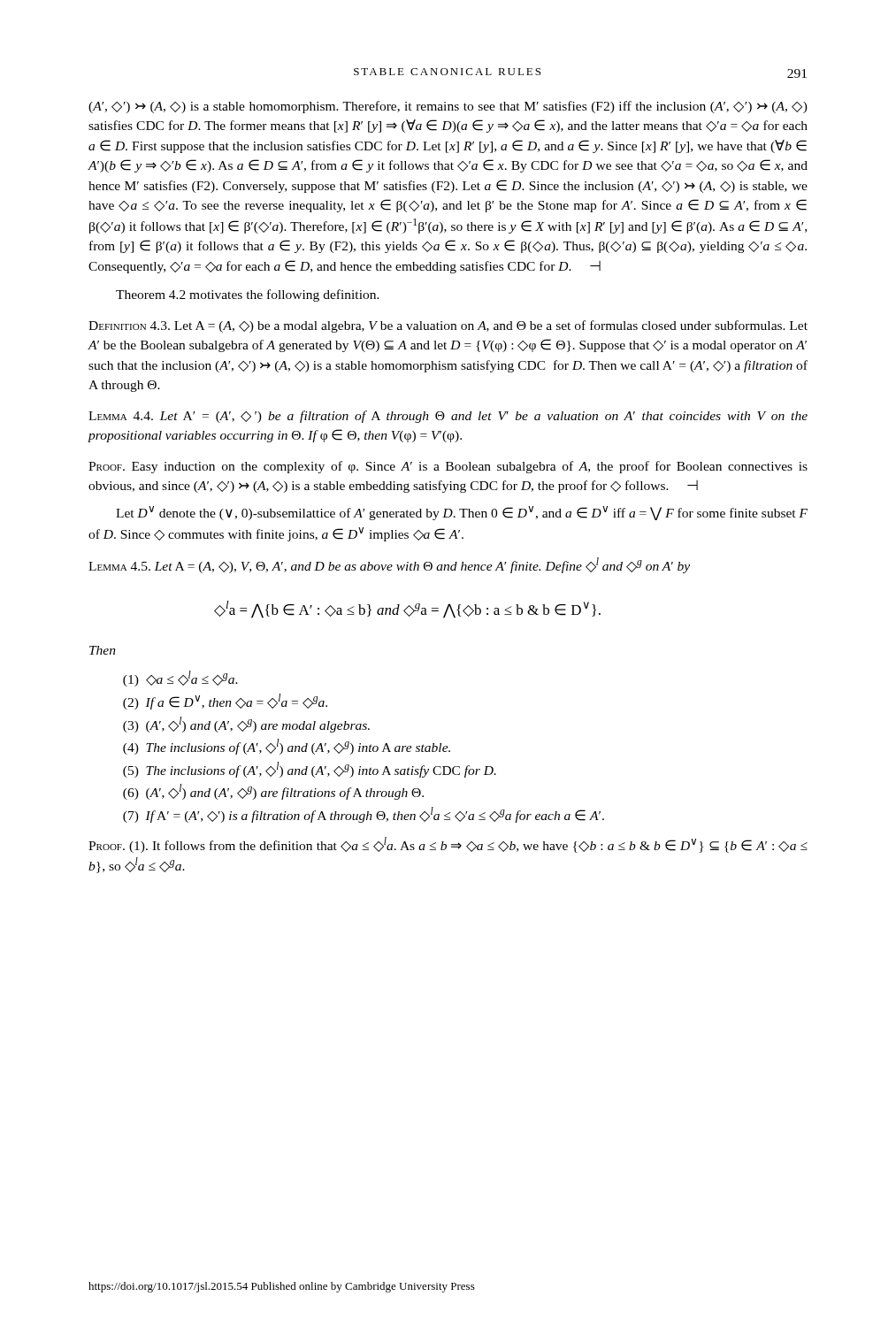The width and height of the screenshot is (896, 1327).
Task: Select the text block starting "(6) (A′, ◇l) and"
Action: (x=274, y=792)
